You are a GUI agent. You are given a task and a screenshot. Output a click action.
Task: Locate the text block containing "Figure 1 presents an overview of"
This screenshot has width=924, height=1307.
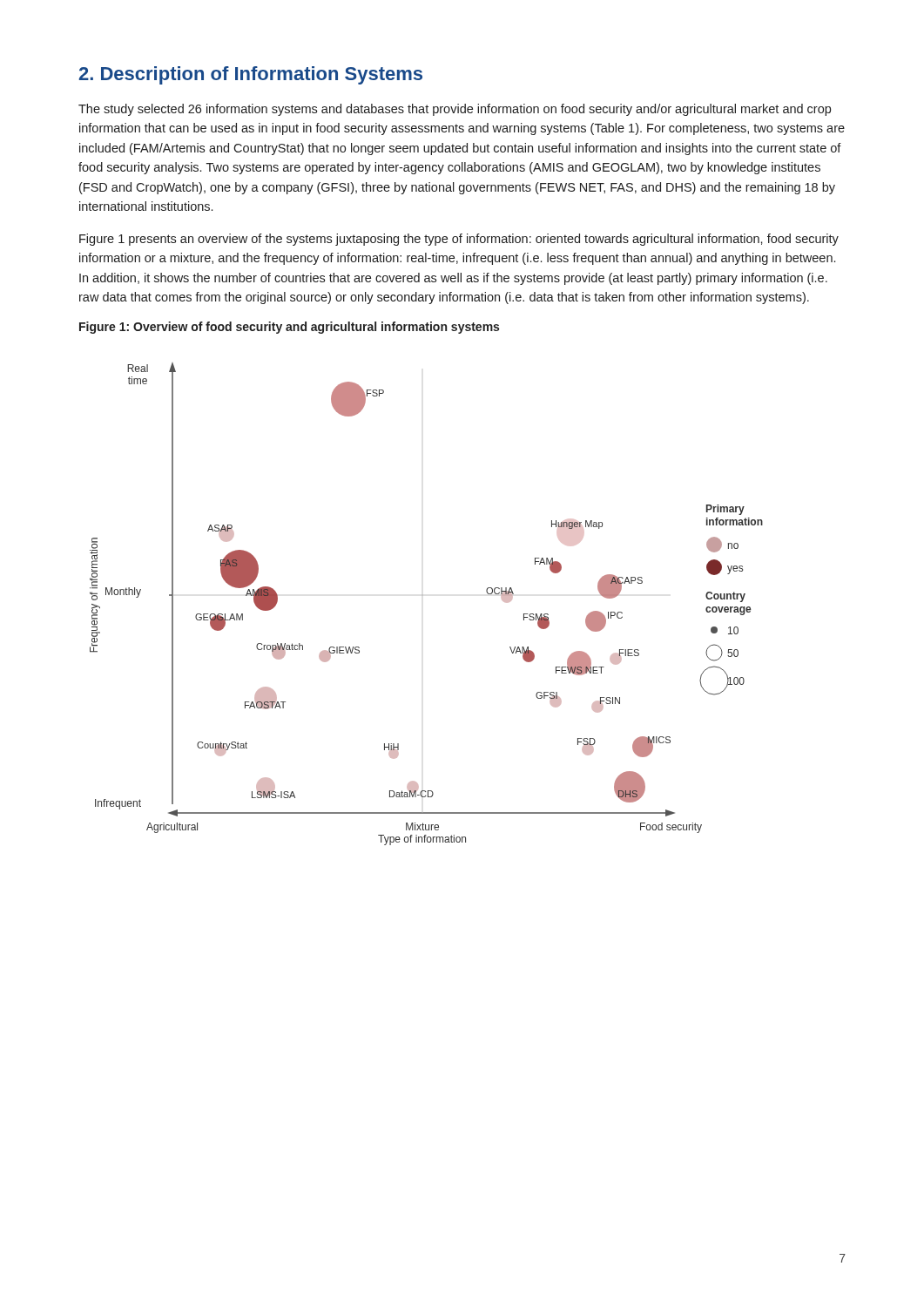(x=458, y=268)
